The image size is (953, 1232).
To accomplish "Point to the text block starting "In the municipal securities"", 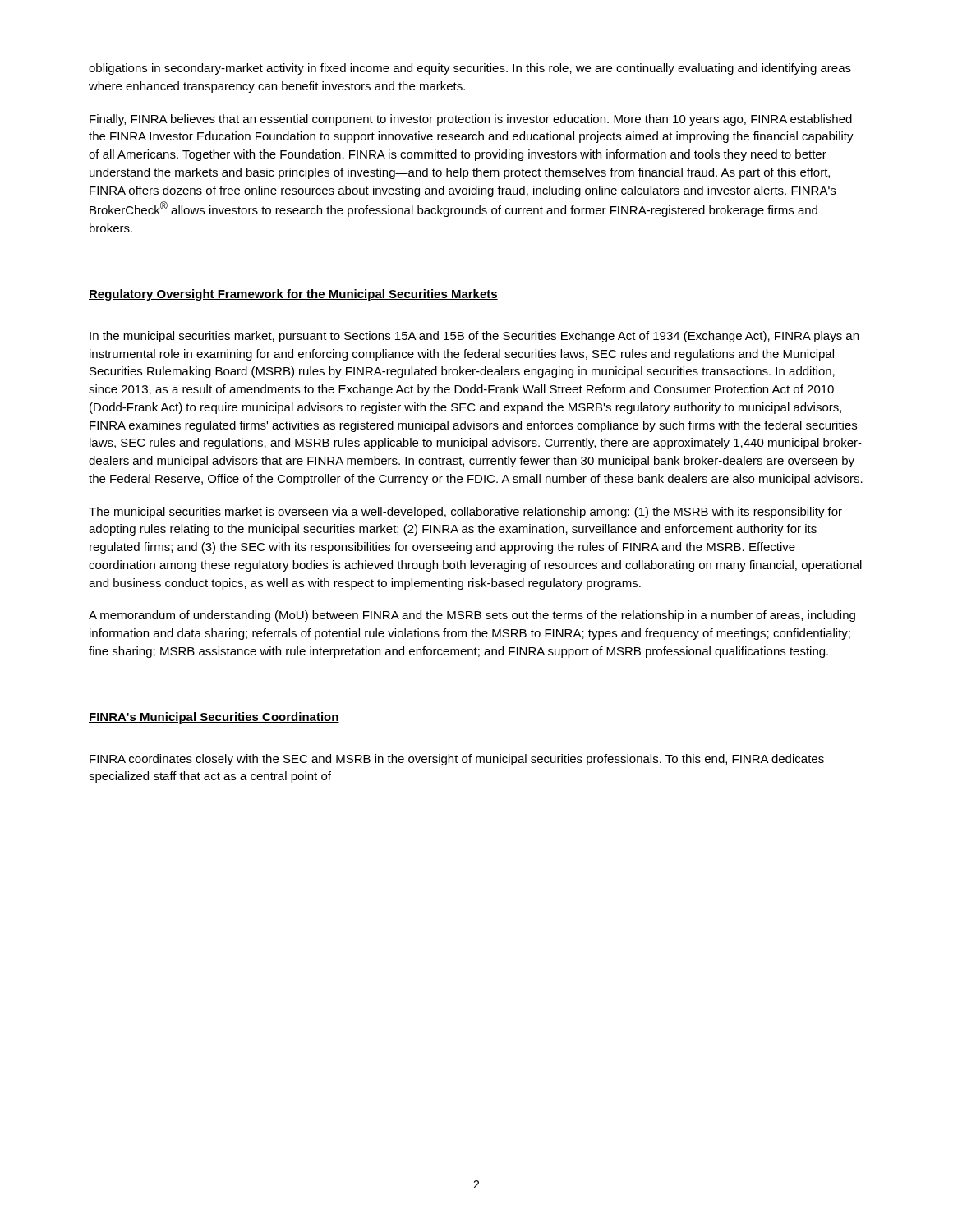I will pyautogui.click(x=476, y=407).
